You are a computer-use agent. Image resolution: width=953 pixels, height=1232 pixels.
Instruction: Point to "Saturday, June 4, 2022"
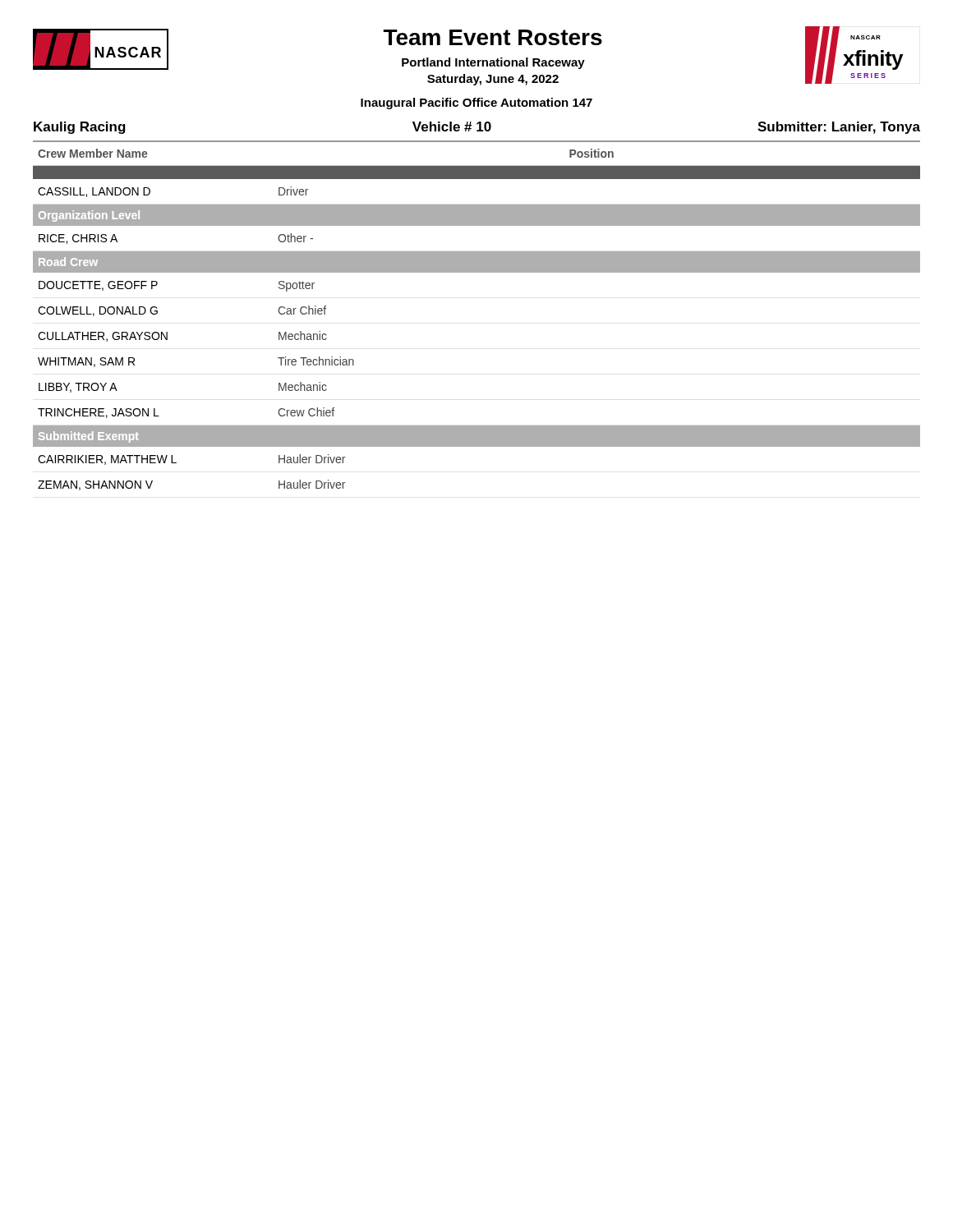(493, 78)
